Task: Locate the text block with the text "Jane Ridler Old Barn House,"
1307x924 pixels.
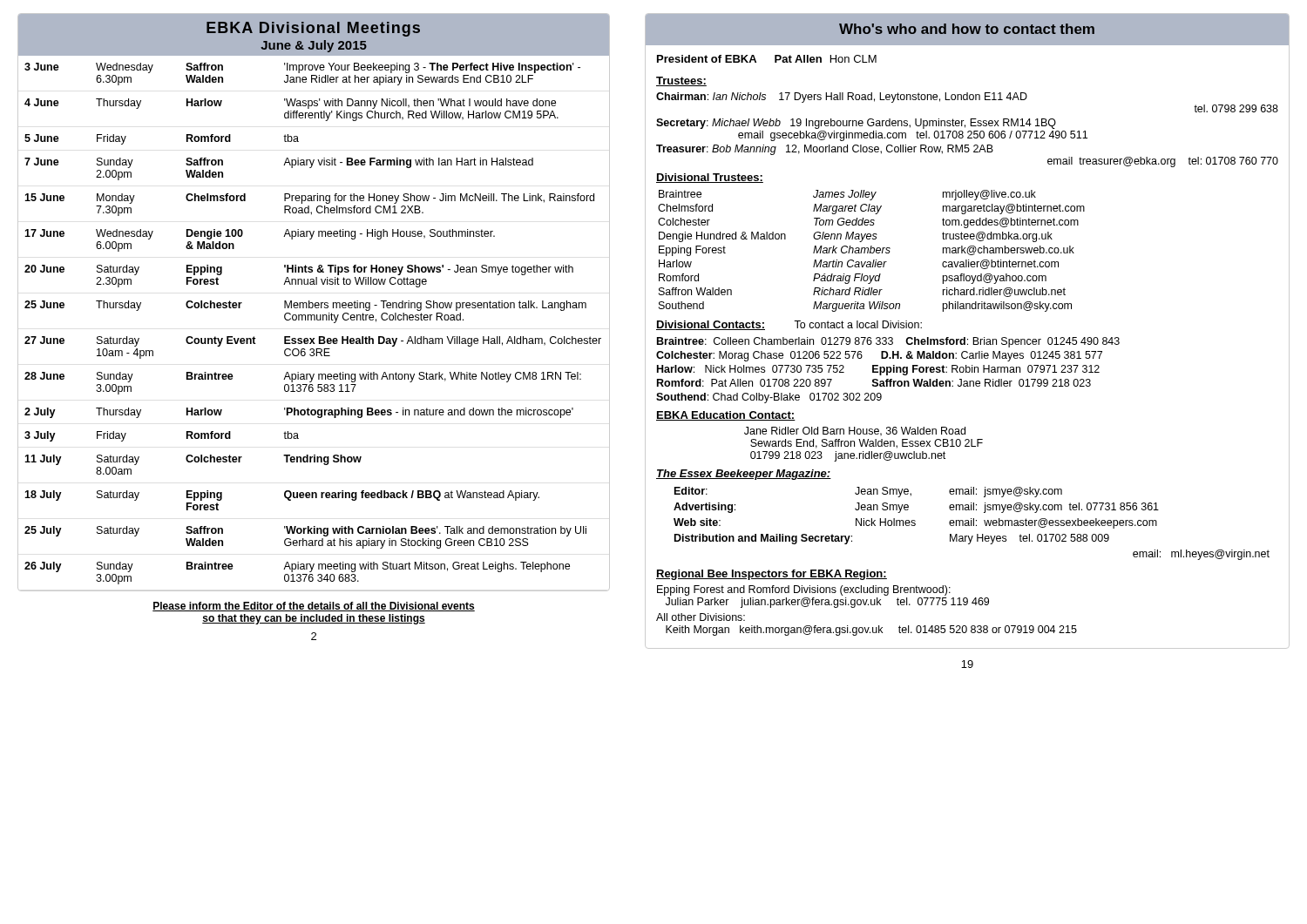Action: click(x=820, y=443)
